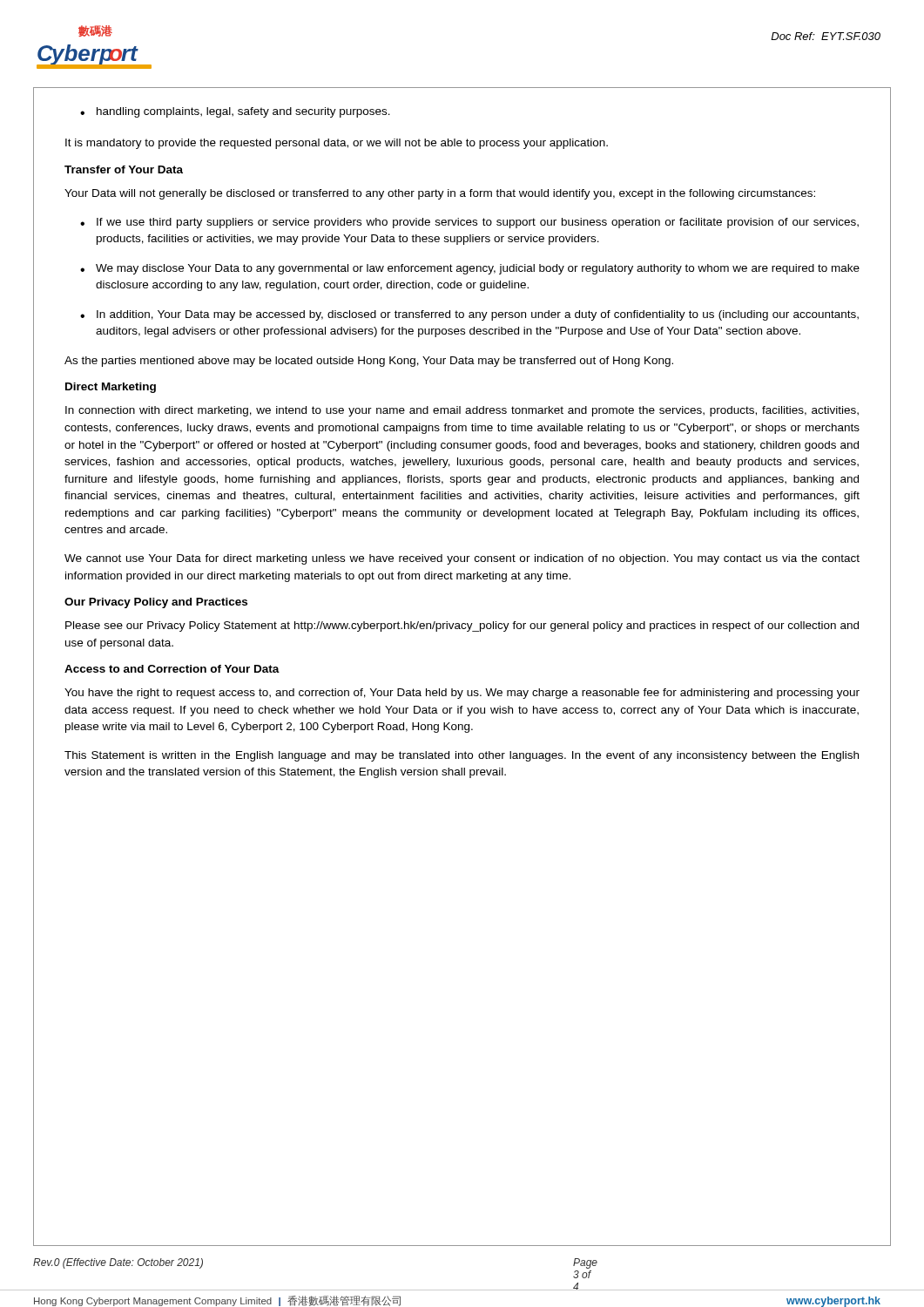
Task: Point to the text starting "Transfer of Your Data"
Action: [124, 169]
